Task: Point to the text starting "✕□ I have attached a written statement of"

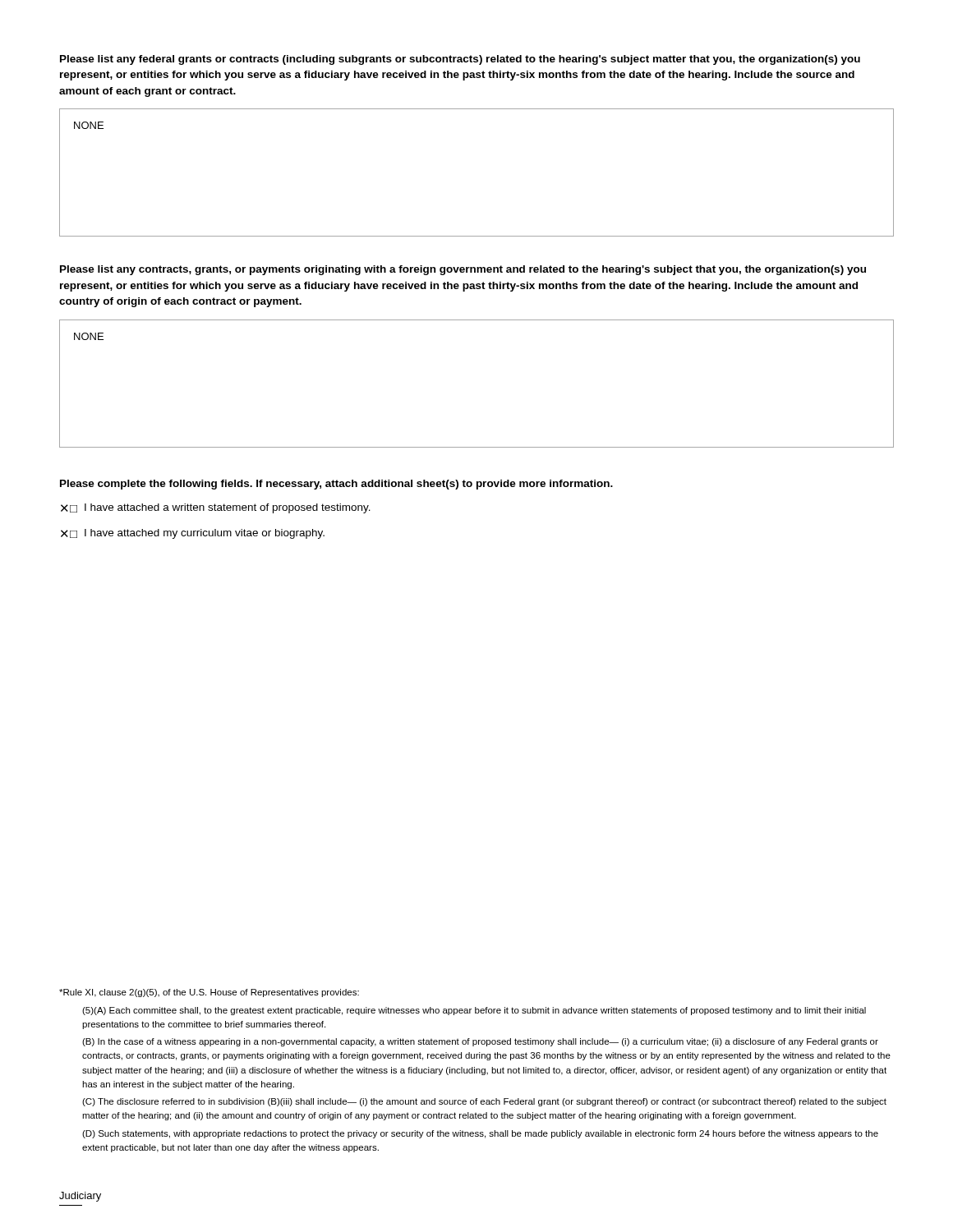Action: (215, 509)
